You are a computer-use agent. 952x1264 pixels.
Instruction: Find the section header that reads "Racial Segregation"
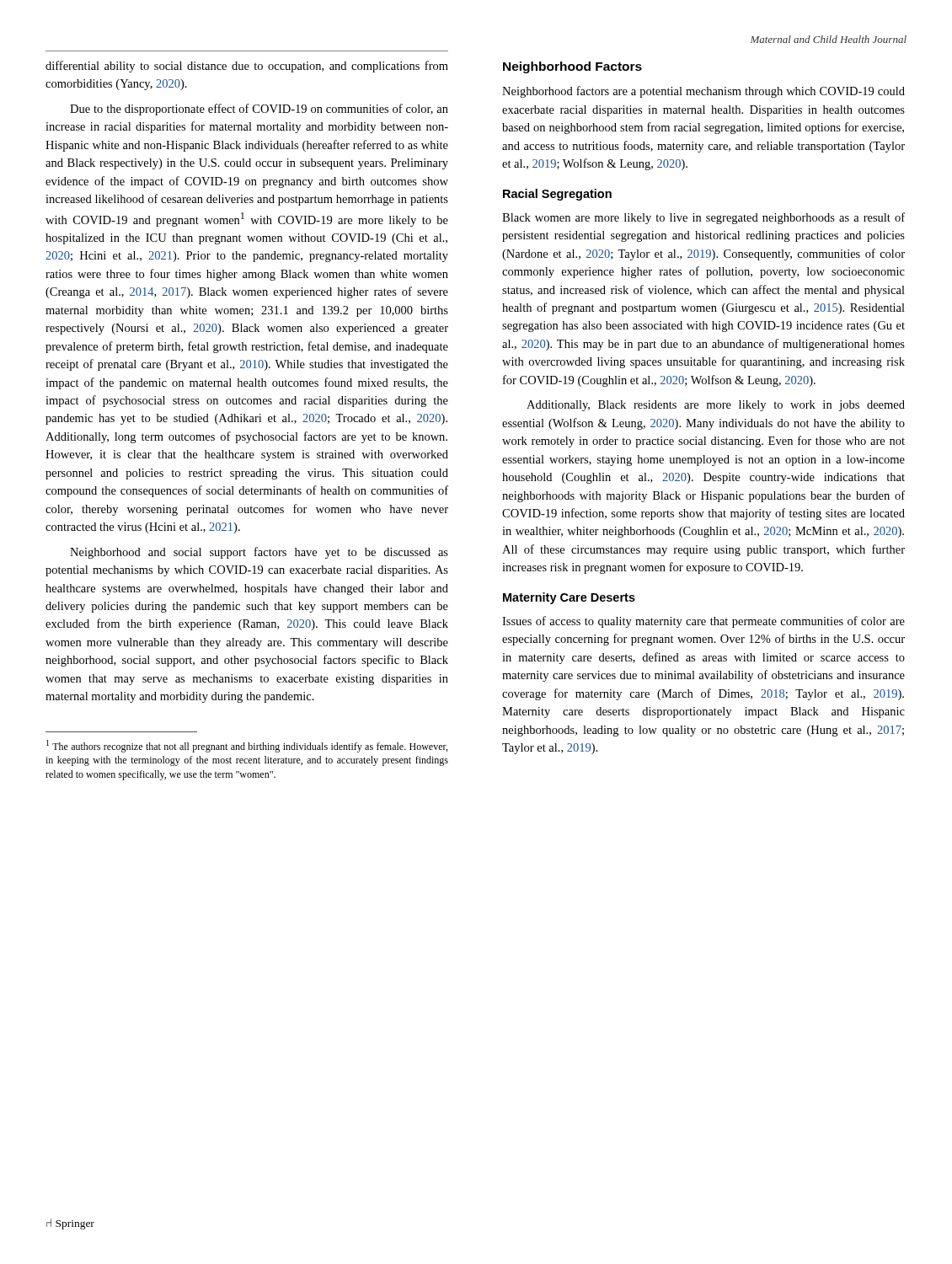(x=557, y=194)
